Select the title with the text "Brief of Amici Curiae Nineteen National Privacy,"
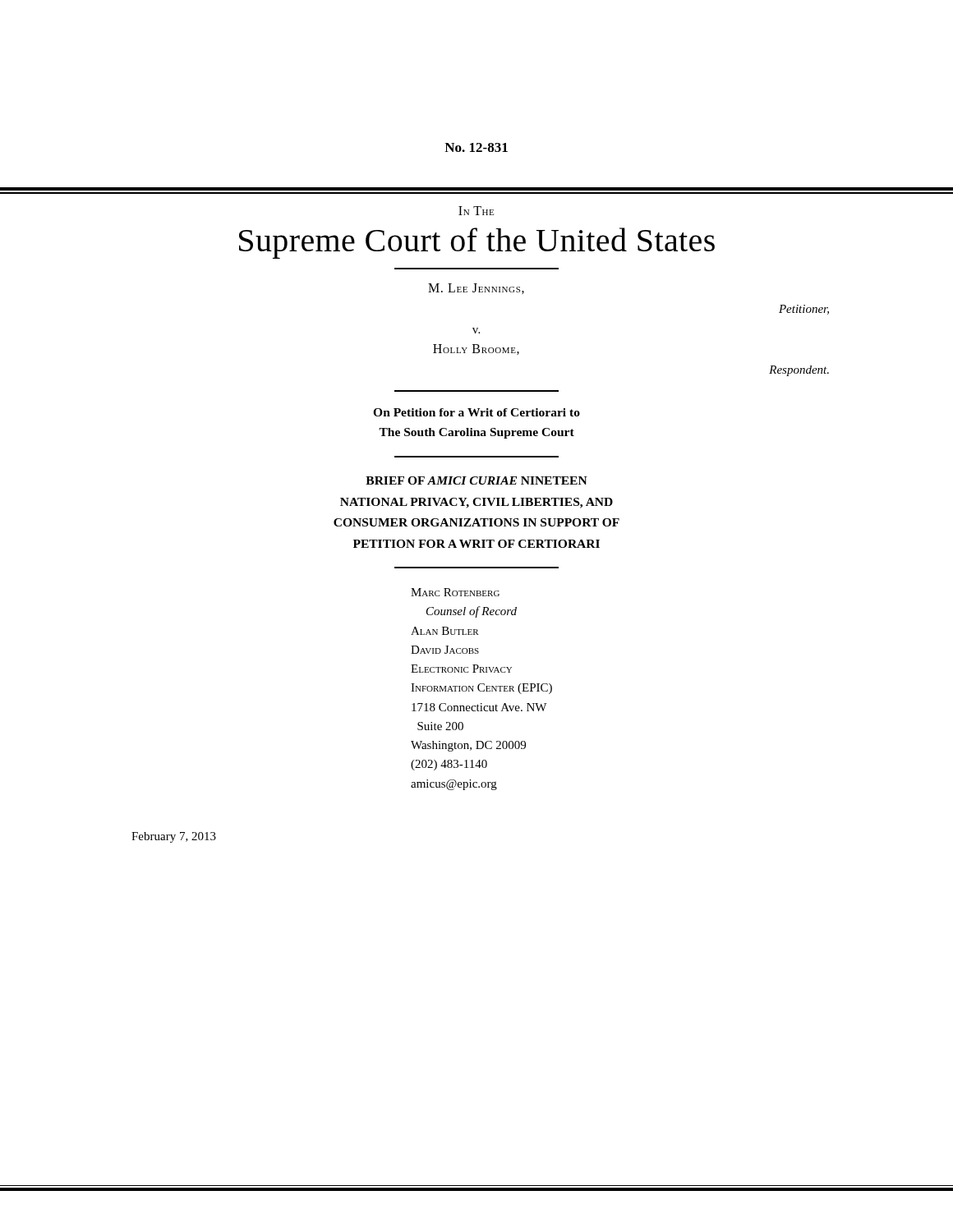This screenshot has width=953, height=1232. click(476, 512)
